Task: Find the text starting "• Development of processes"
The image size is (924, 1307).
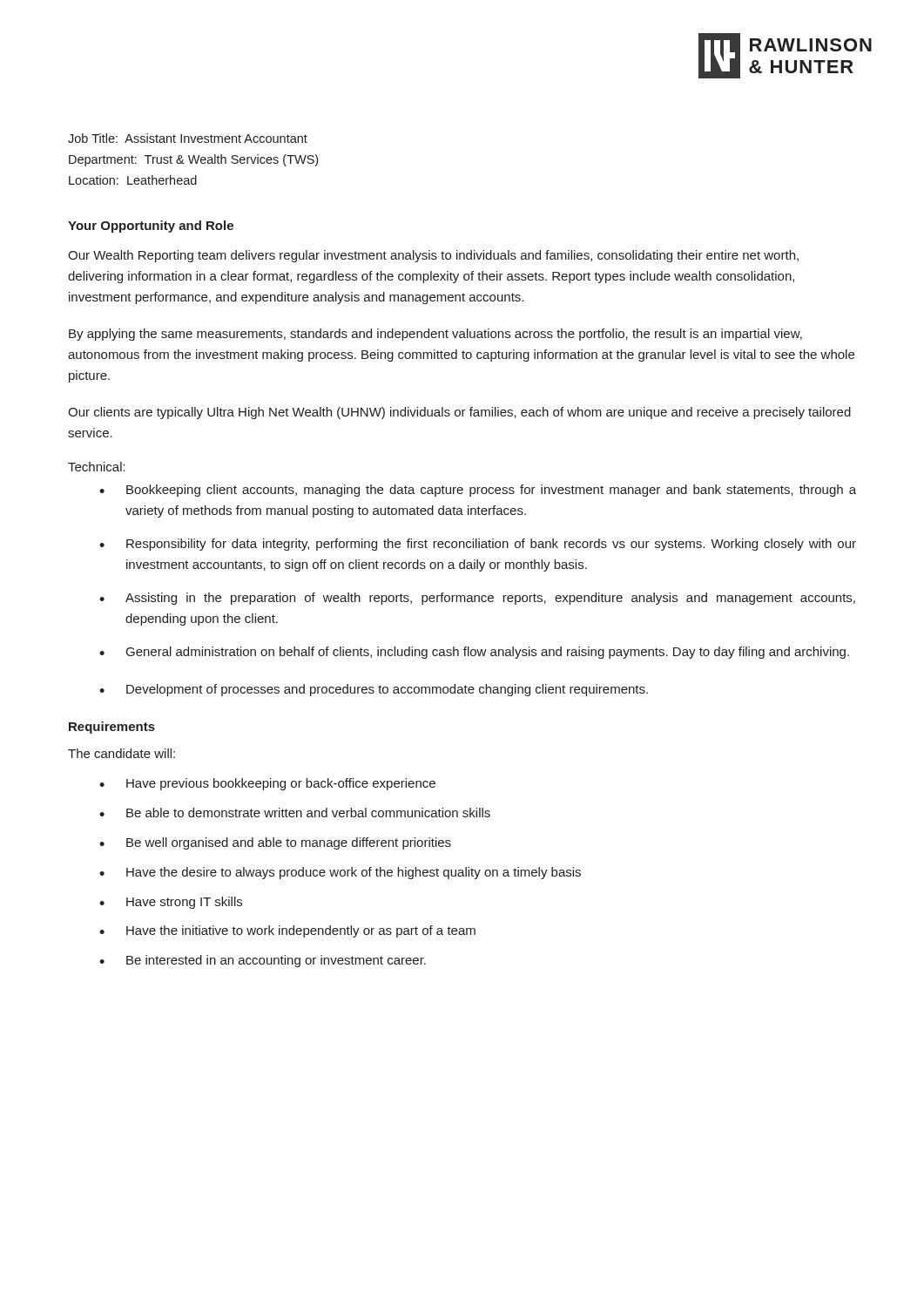Action: pos(478,691)
